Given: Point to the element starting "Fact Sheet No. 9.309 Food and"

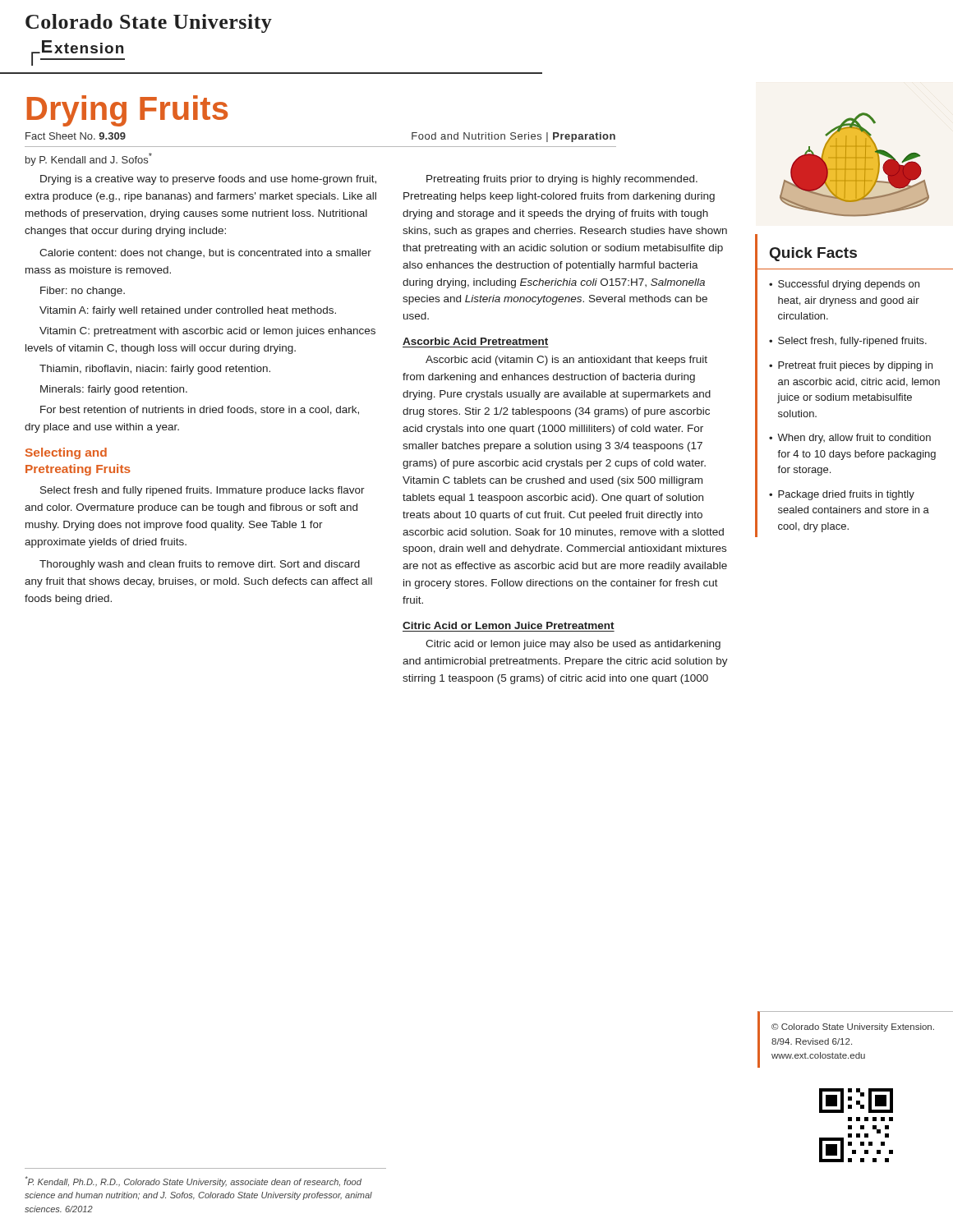Looking at the screenshot, I should 320,136.
